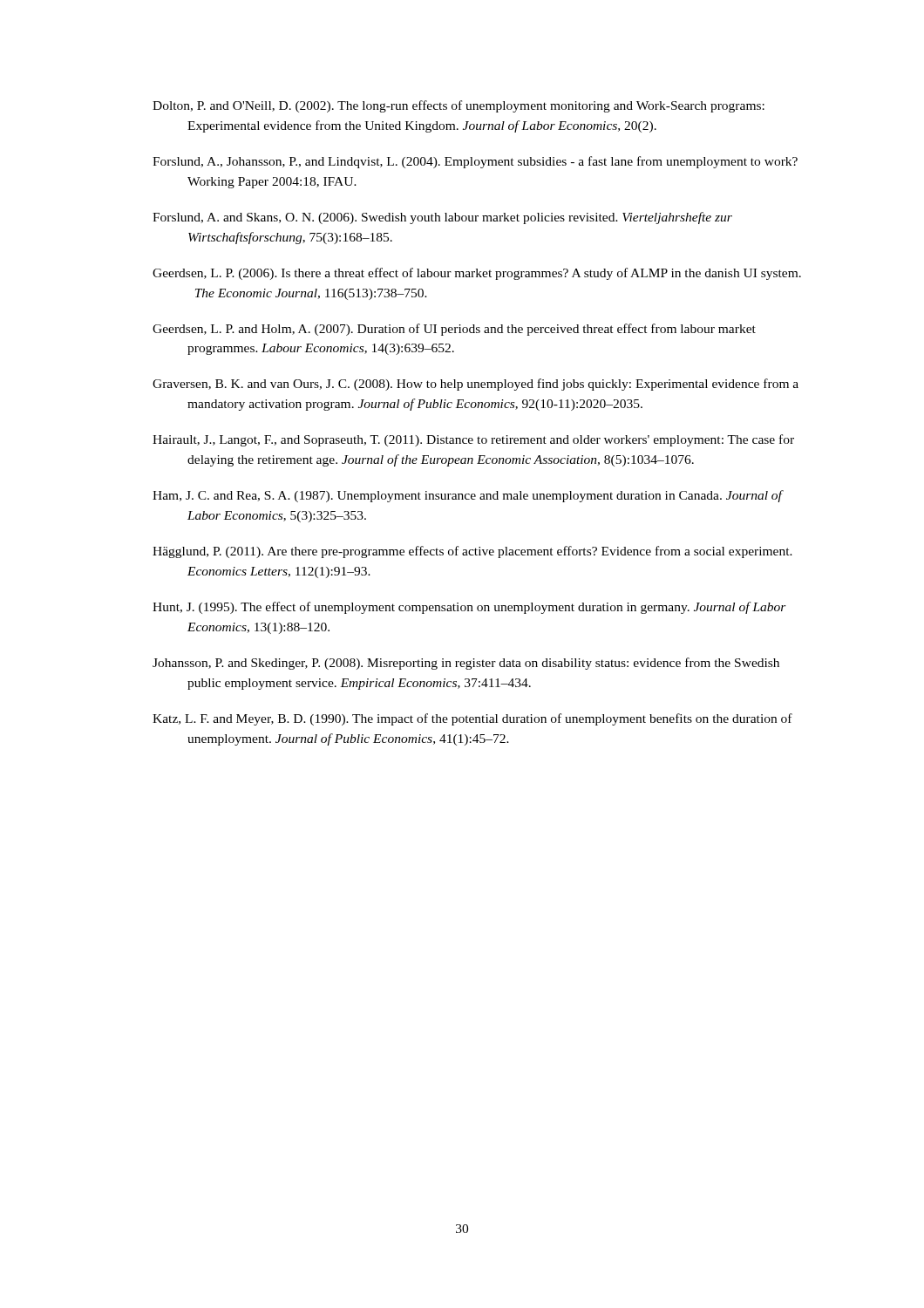Find the list item that says "Forslund, A. and Skans, O."
The width and height of the screenshot is (924, 1308).
click(442, 226)
